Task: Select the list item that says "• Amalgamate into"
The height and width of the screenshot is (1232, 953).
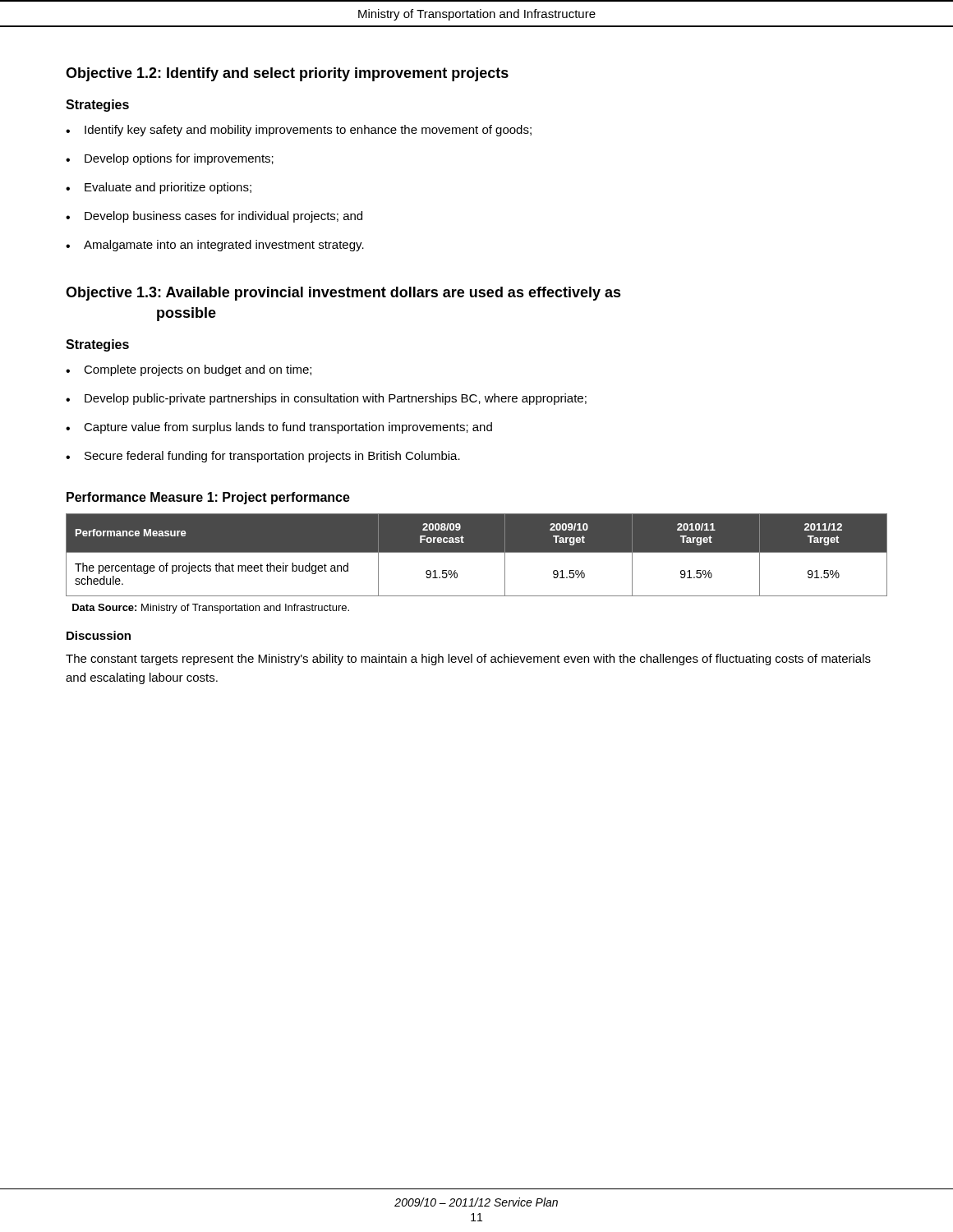Action: point(215,246)
